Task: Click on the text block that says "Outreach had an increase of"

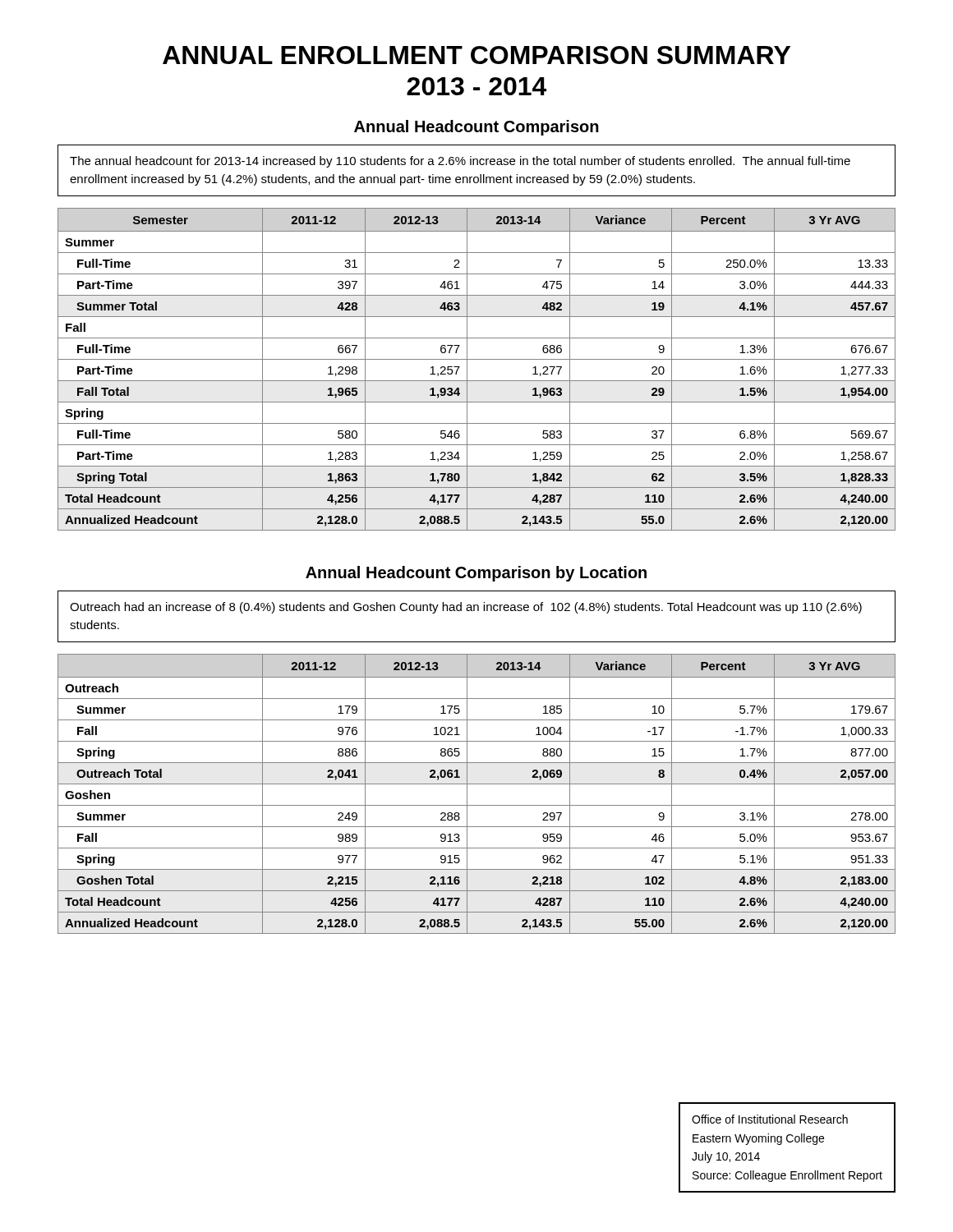Action: point(466,616)
